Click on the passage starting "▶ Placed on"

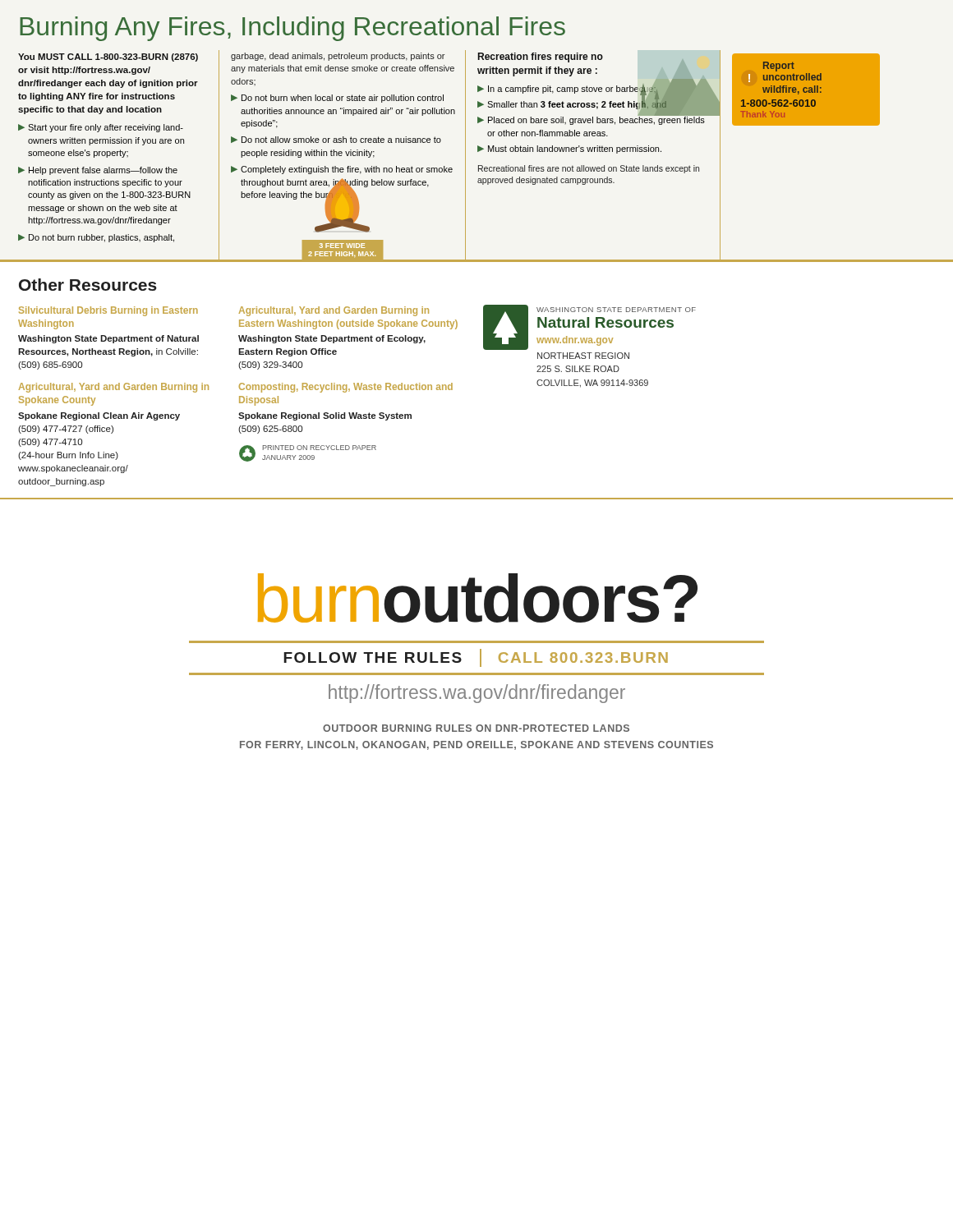coord(594,127)
